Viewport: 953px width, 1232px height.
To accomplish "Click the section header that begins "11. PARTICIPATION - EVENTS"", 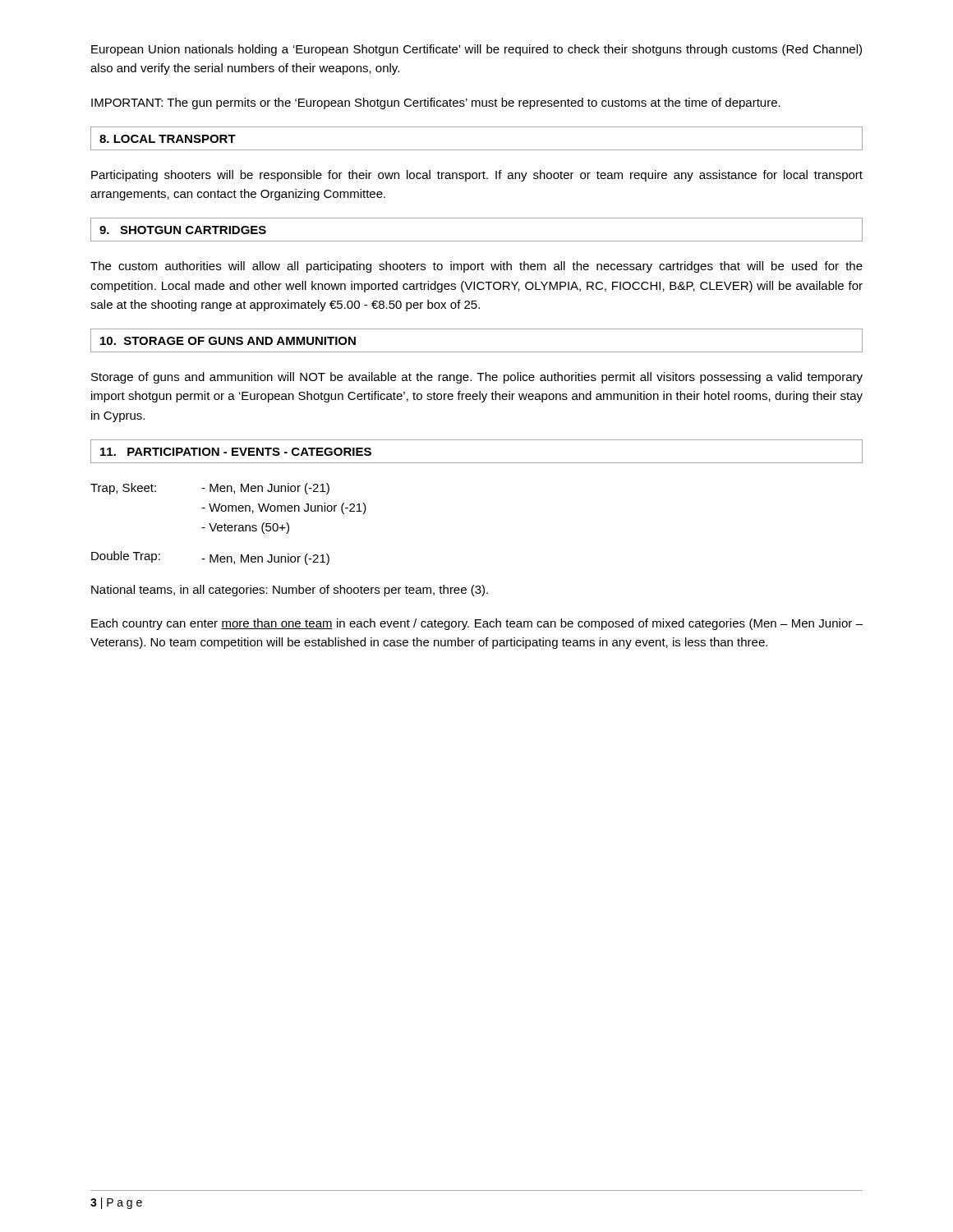I will coord(236,451).
